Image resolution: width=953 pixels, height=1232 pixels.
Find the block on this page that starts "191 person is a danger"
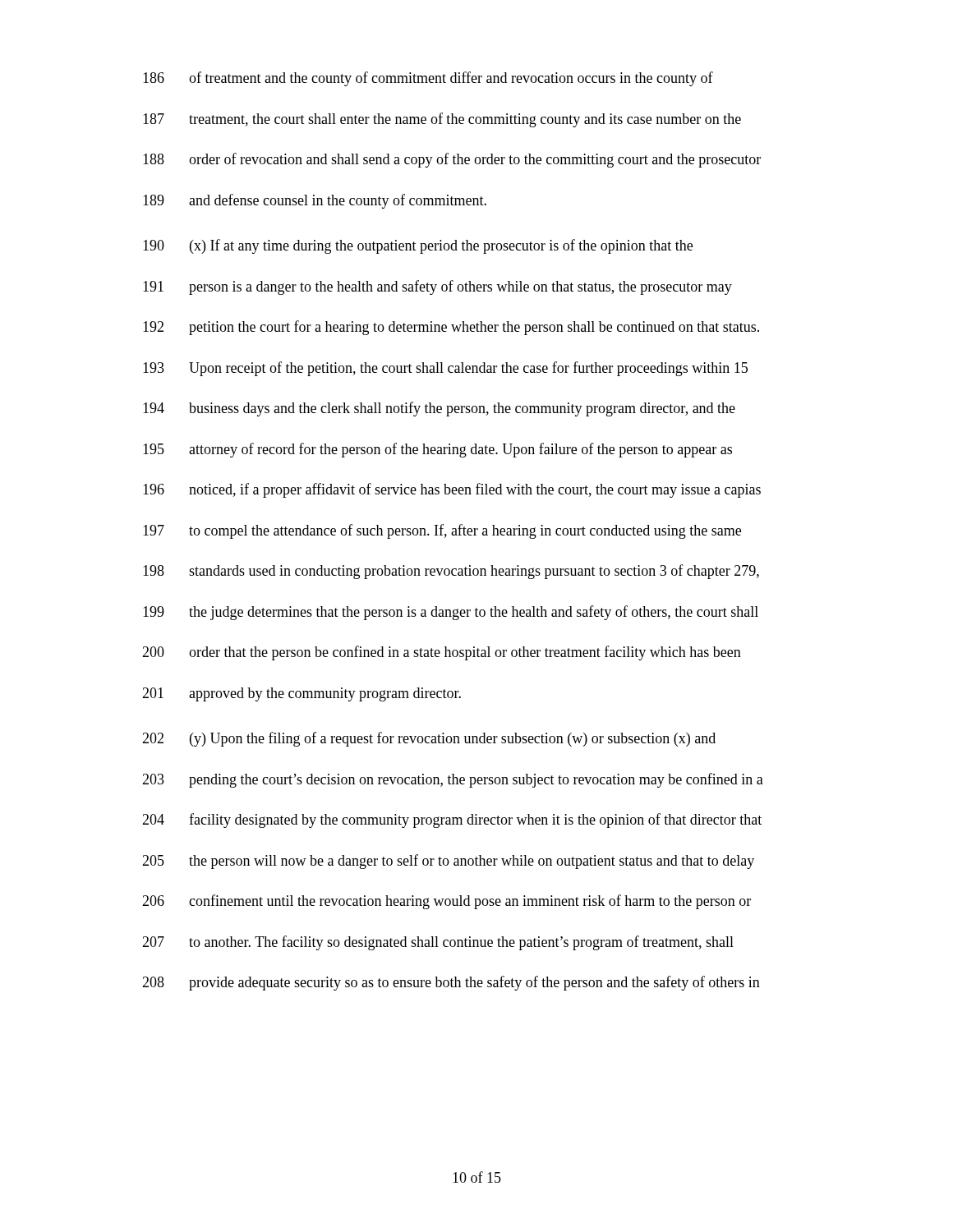[476, 287]
